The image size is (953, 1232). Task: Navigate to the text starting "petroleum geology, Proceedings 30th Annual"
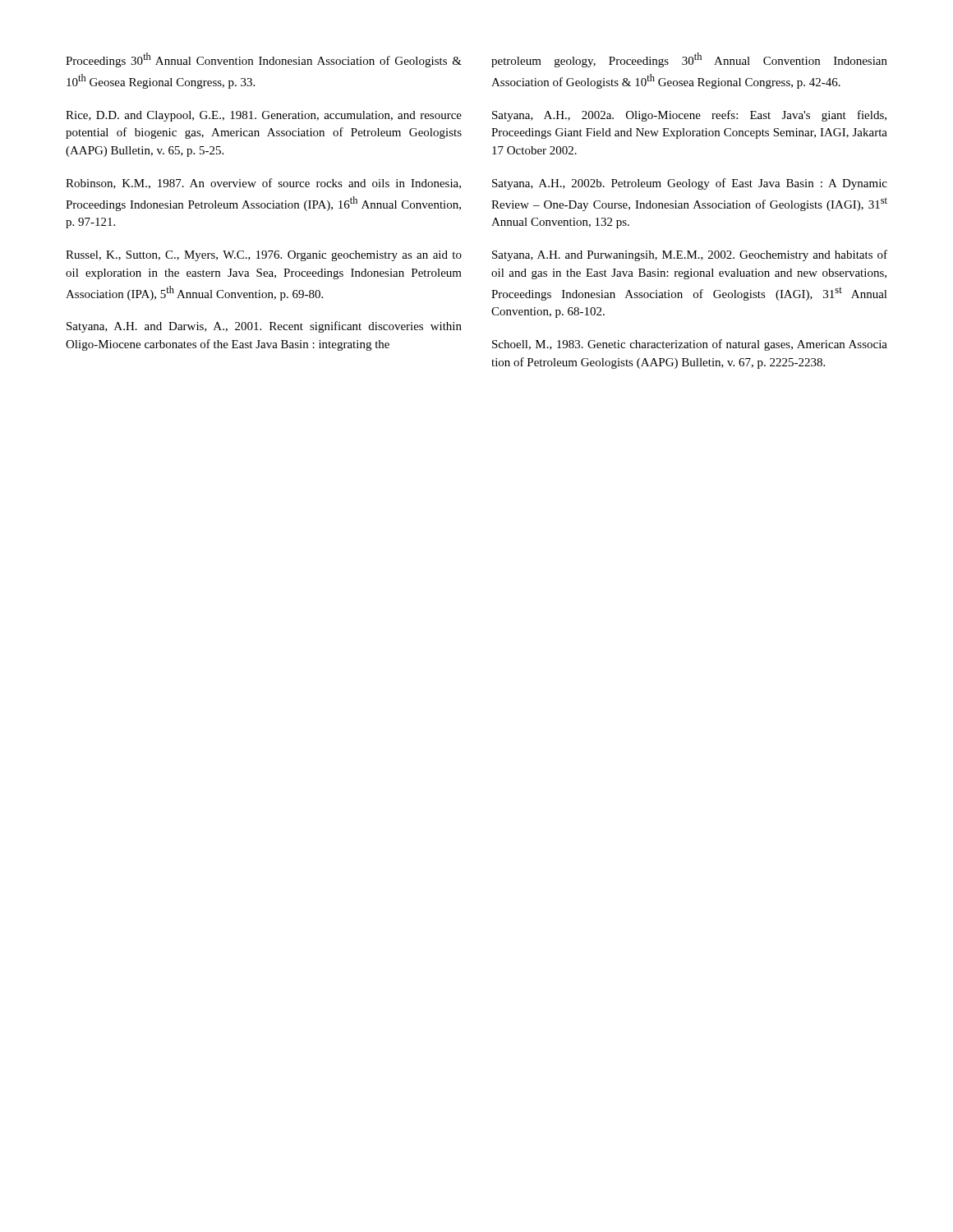tap(689, 70)
